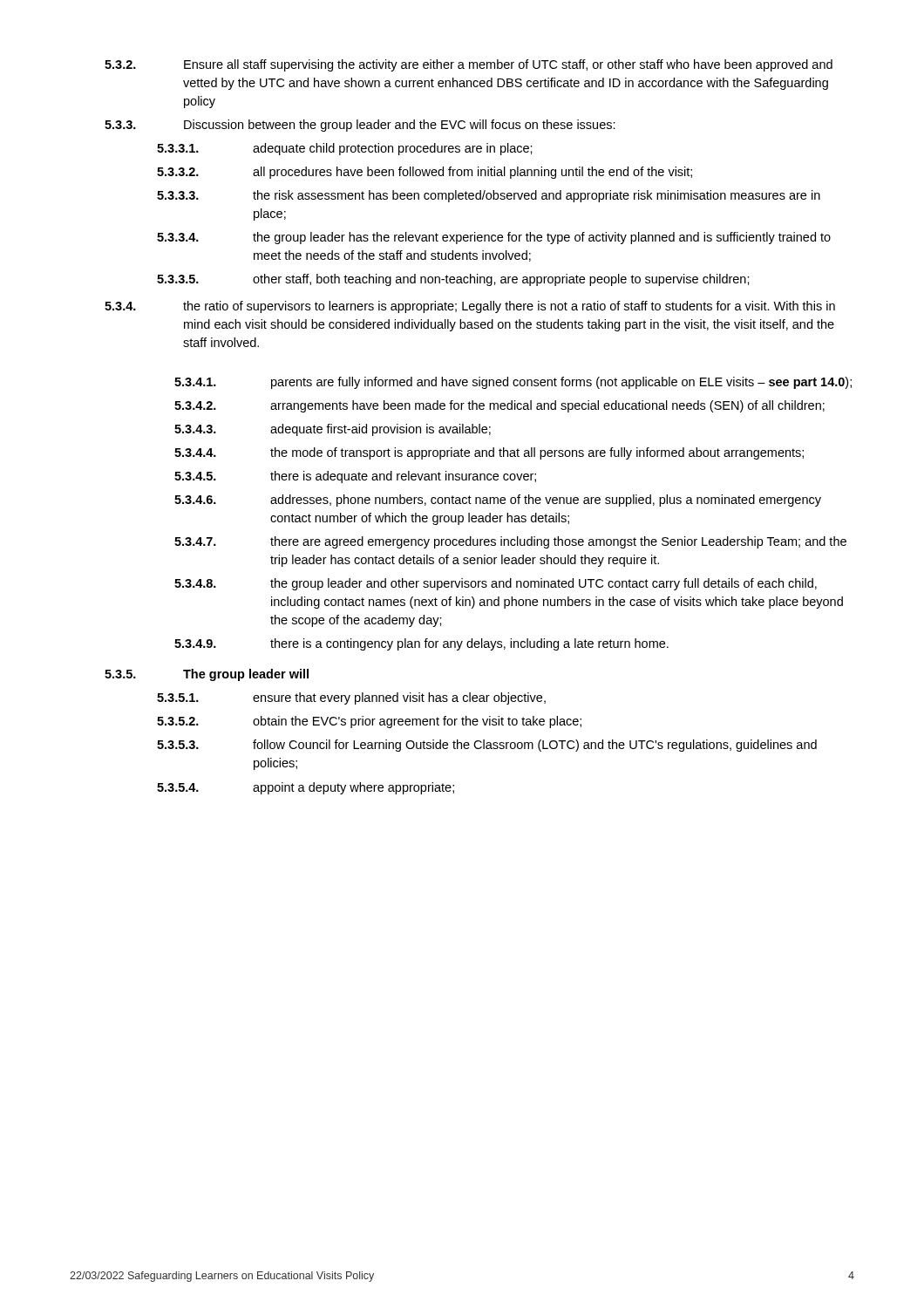924x1308 pixels.
Task: Locate the block of text that opens with "5.3.3.3. the risk assessment has been completed/observed"
Action: (506, 205)
